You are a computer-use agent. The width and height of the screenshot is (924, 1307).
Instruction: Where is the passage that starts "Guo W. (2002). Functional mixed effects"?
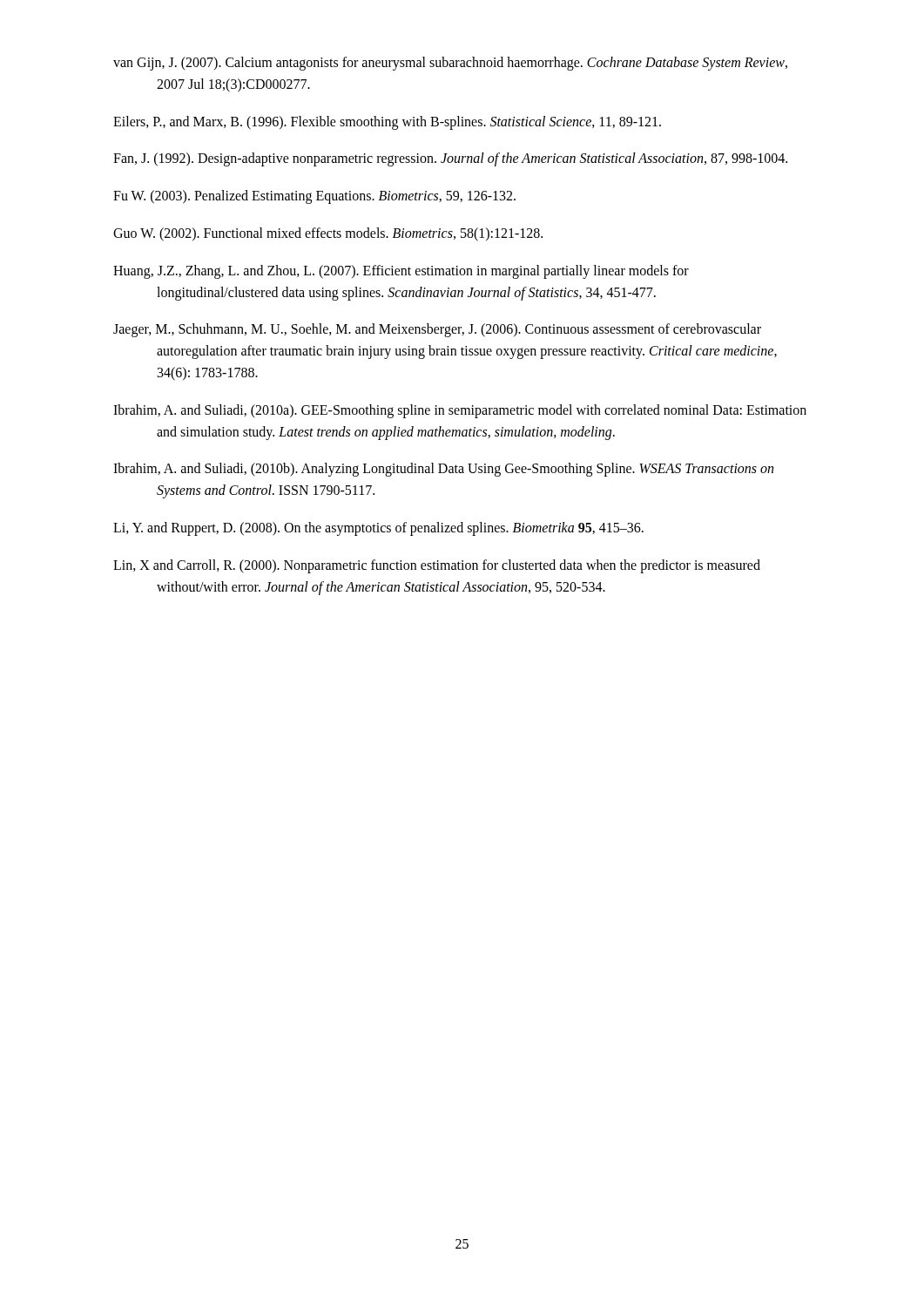point(328,233)
